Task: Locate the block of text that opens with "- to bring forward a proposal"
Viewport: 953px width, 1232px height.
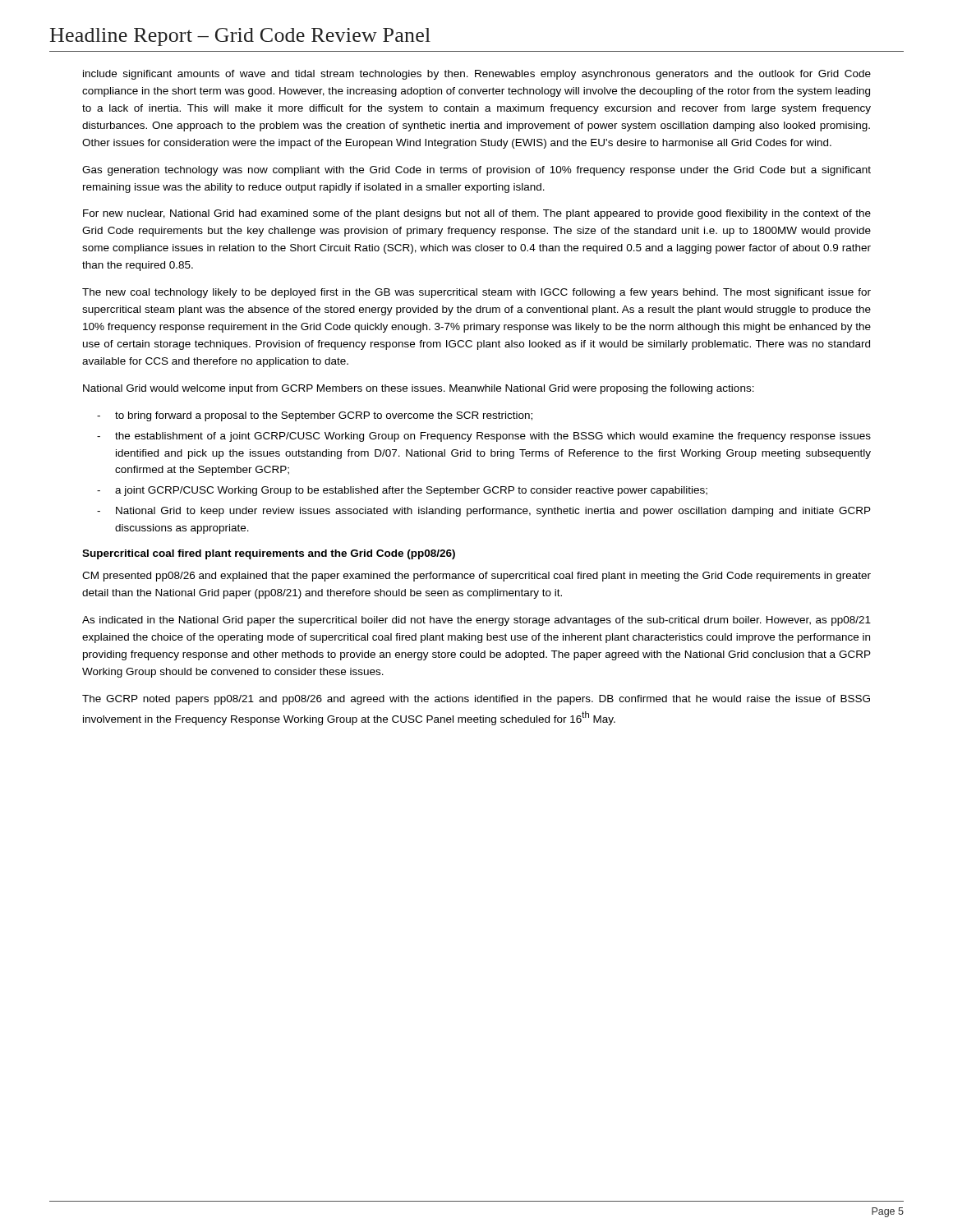Action: [484, 416]
